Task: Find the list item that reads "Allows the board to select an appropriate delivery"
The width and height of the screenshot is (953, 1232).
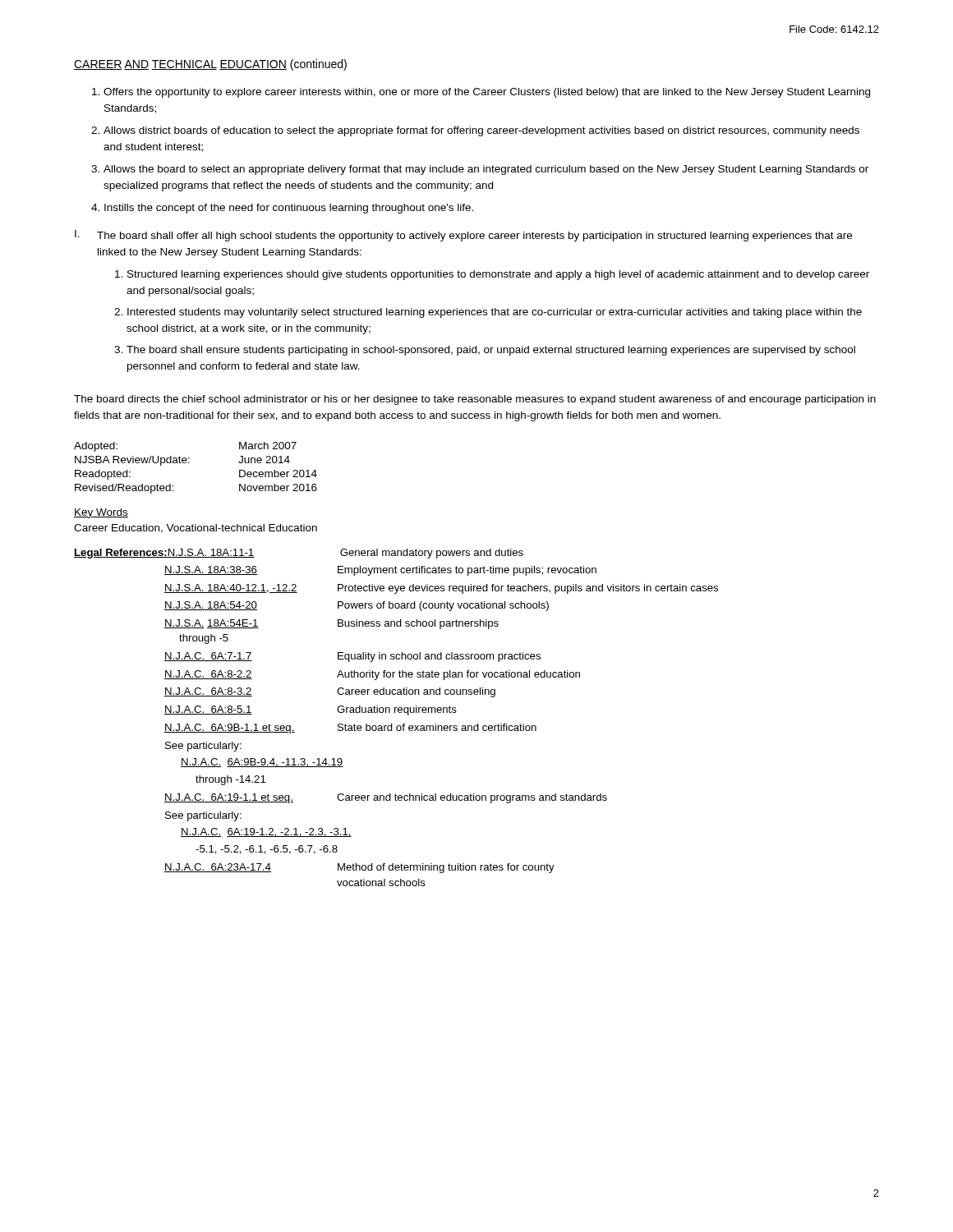Action: tap(486, 177)
